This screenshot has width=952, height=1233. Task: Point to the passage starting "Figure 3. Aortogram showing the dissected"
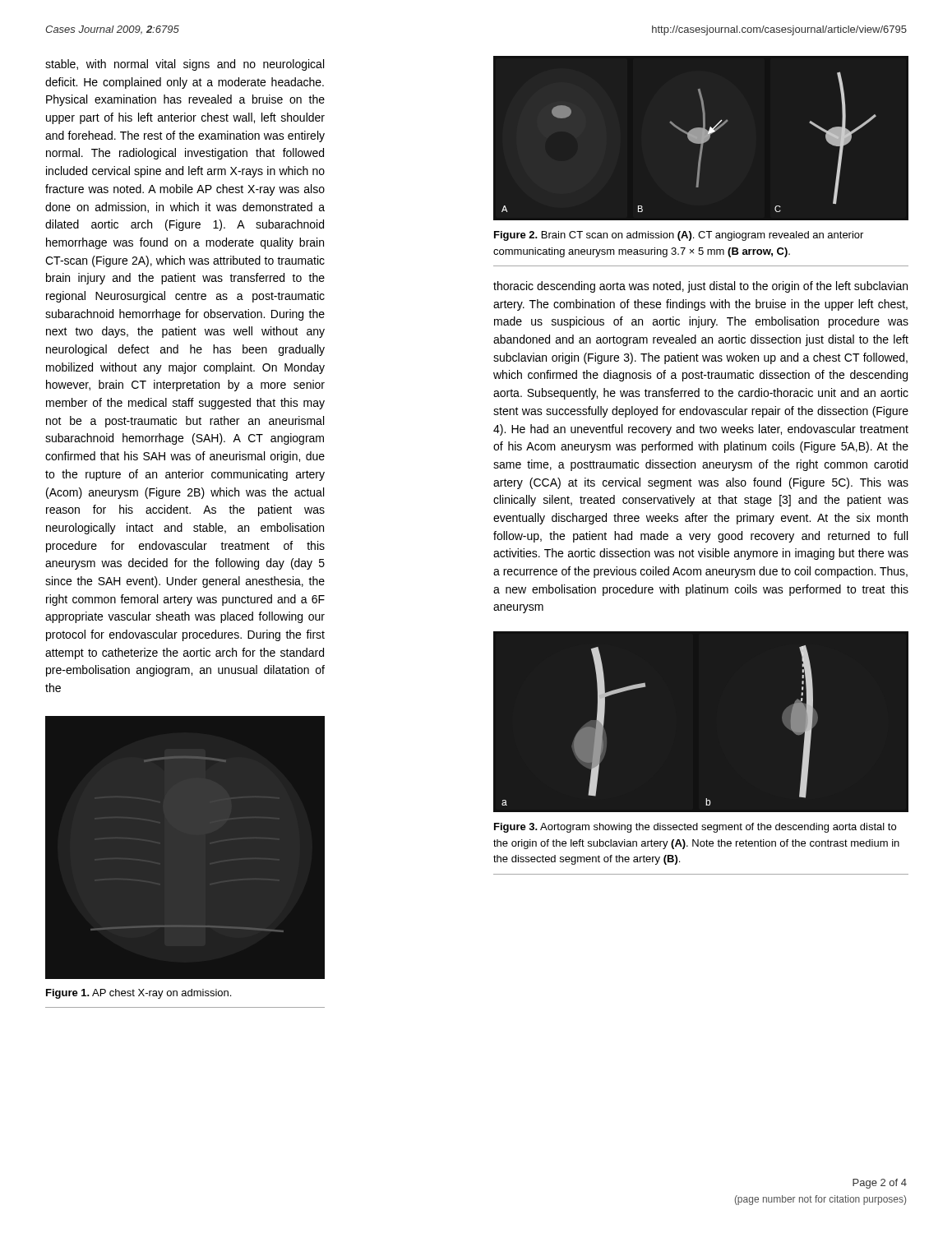click(696, 843)
